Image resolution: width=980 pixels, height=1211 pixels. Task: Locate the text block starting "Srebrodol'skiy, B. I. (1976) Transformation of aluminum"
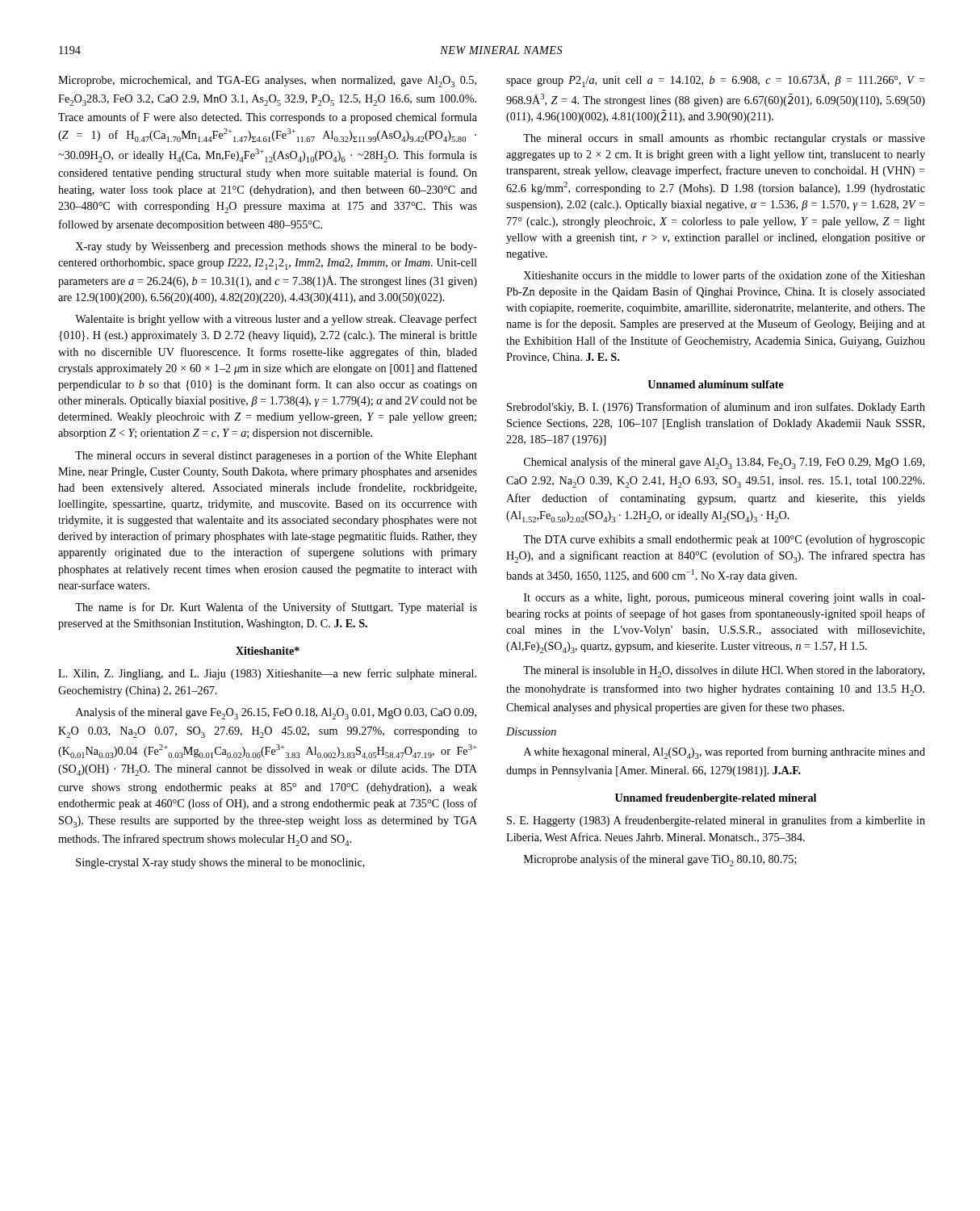click(x=716, y=423)
